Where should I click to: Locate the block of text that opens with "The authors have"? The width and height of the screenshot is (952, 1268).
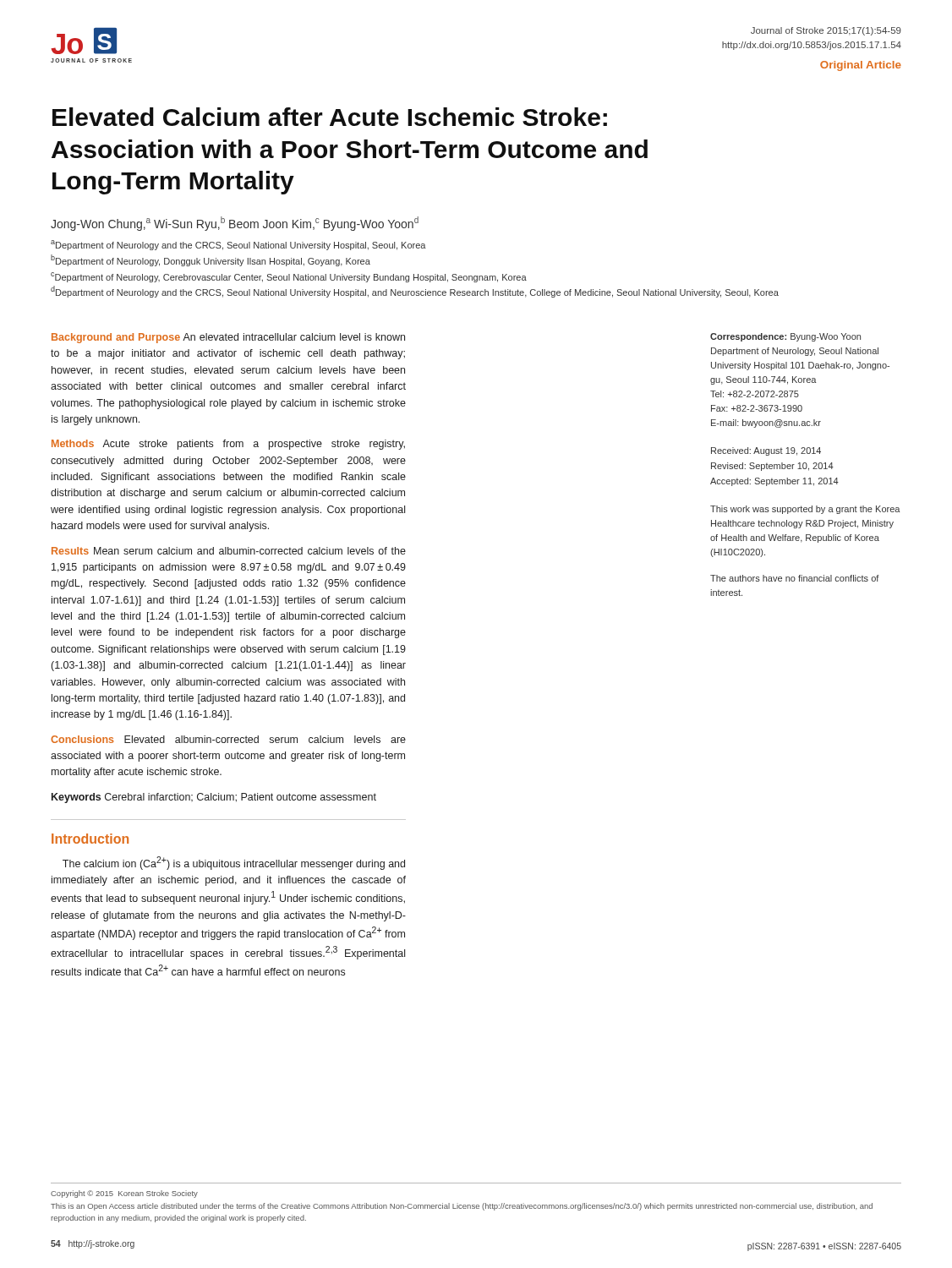pos(794,586)
